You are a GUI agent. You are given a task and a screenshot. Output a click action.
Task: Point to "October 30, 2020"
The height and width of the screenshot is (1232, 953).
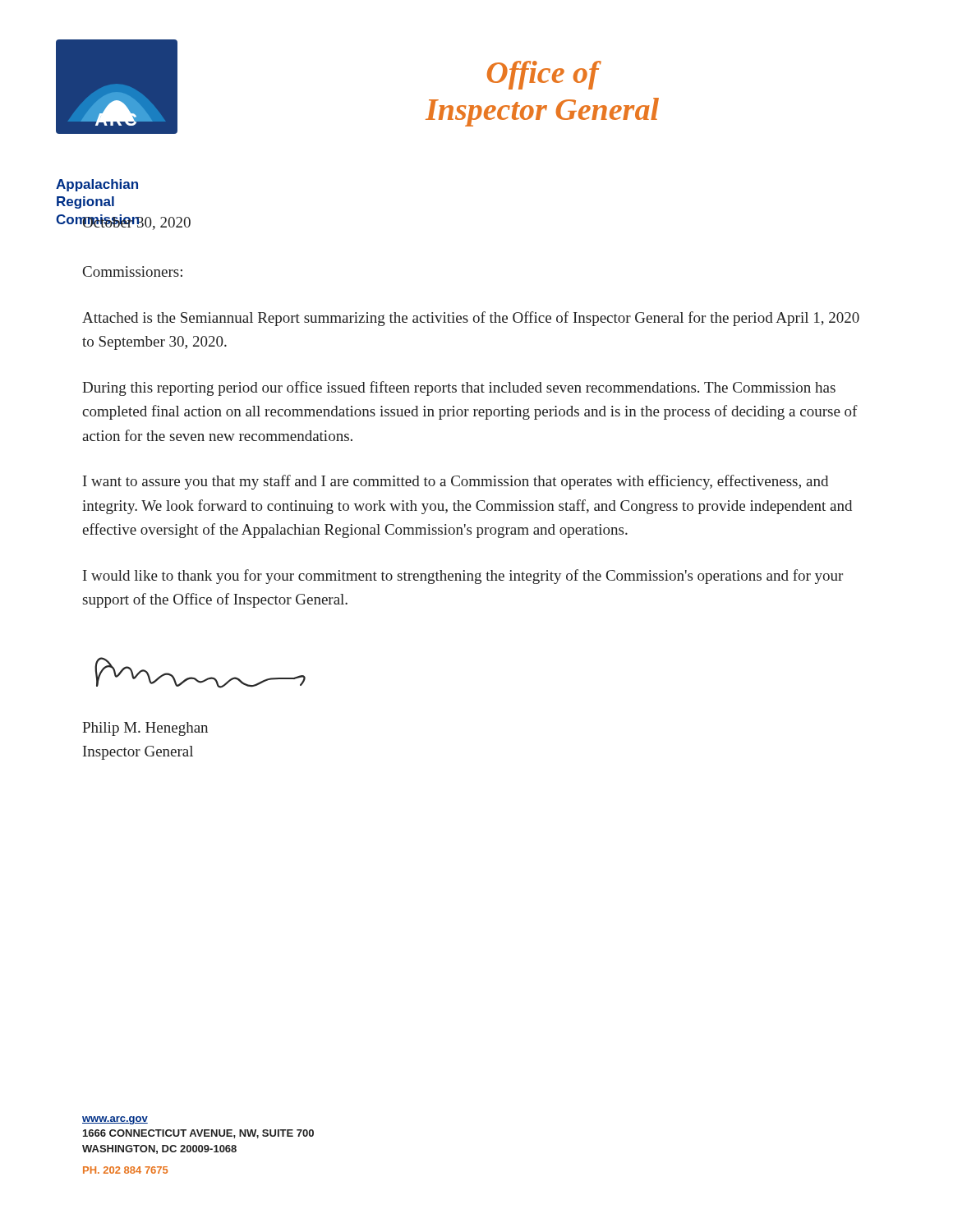[x=137, y=222]
